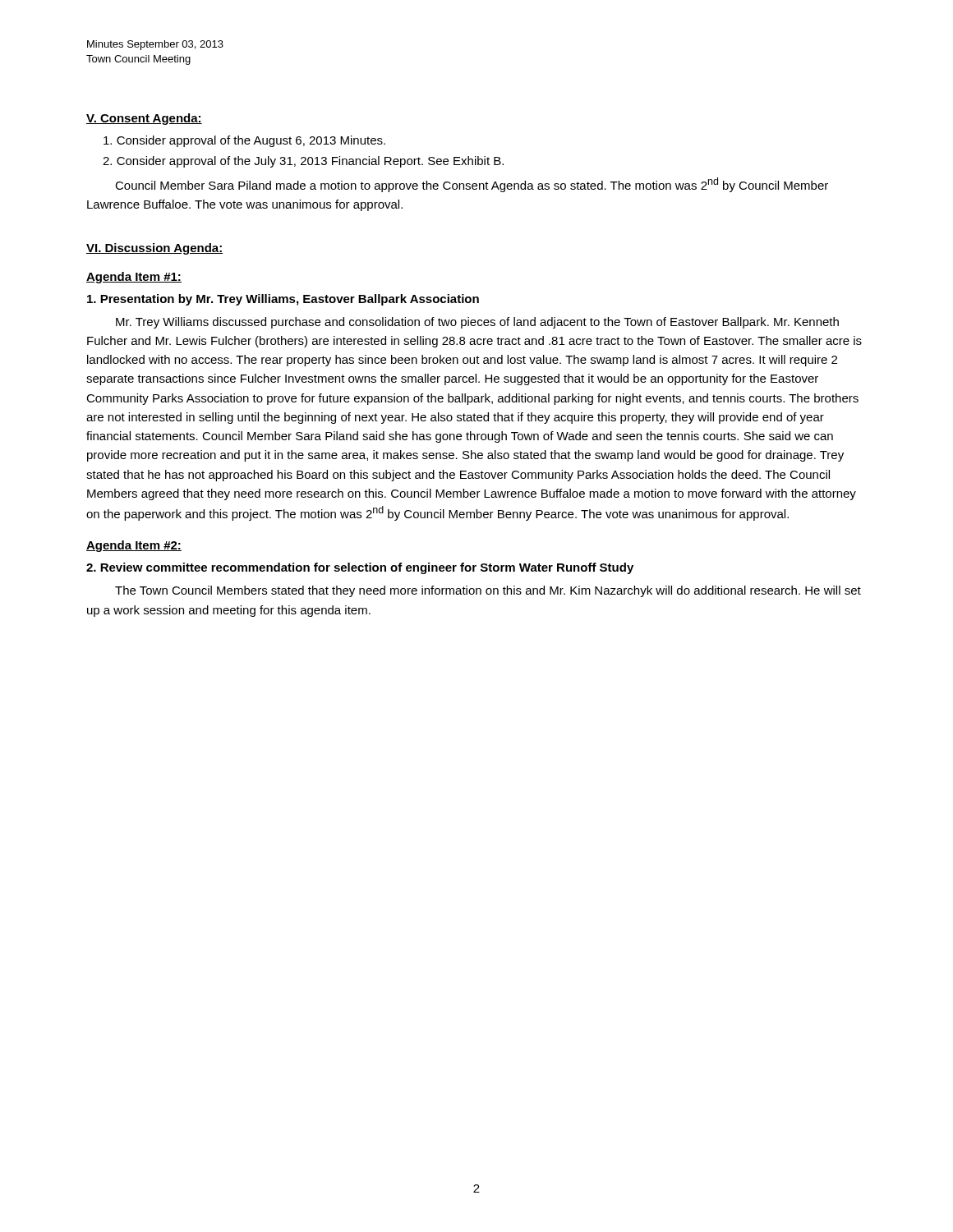Select the text starting "V. Consent Agenda:"
The image size is (953, 1232).
[x=144, y=118]
